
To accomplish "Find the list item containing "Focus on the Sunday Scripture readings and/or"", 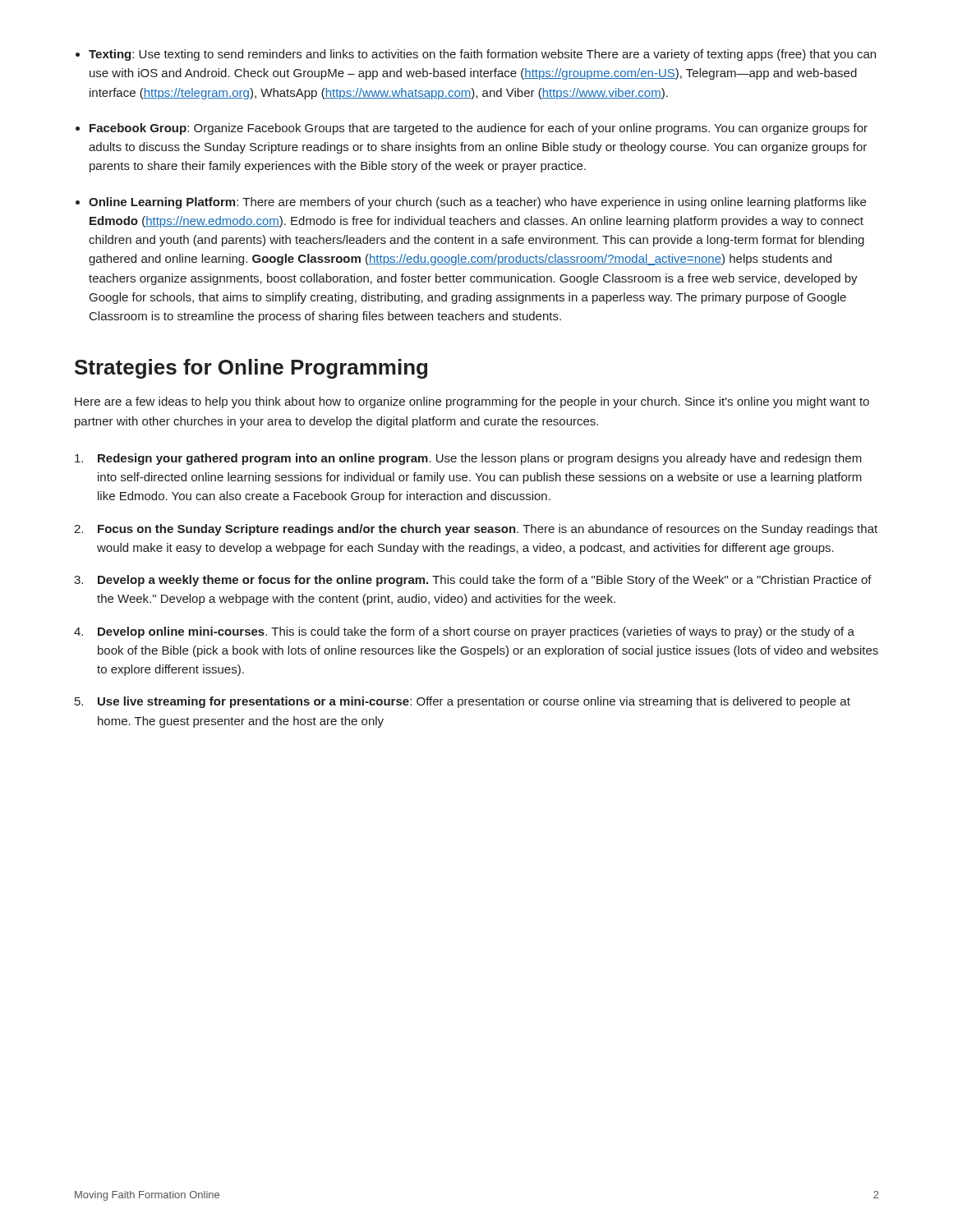I will tap(488, 538).
